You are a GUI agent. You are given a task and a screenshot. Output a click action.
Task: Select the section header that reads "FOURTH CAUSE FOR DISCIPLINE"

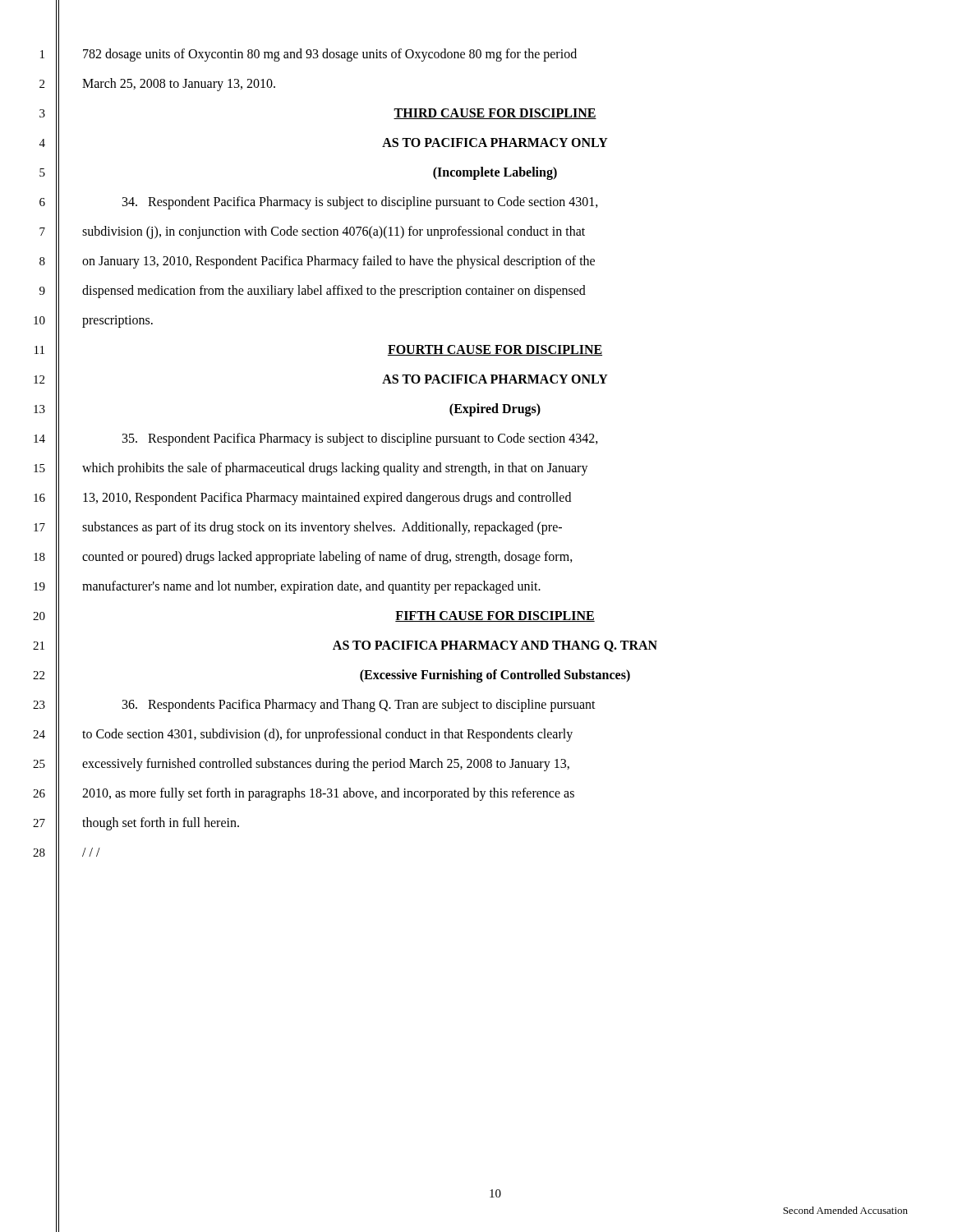pos(495,349)
